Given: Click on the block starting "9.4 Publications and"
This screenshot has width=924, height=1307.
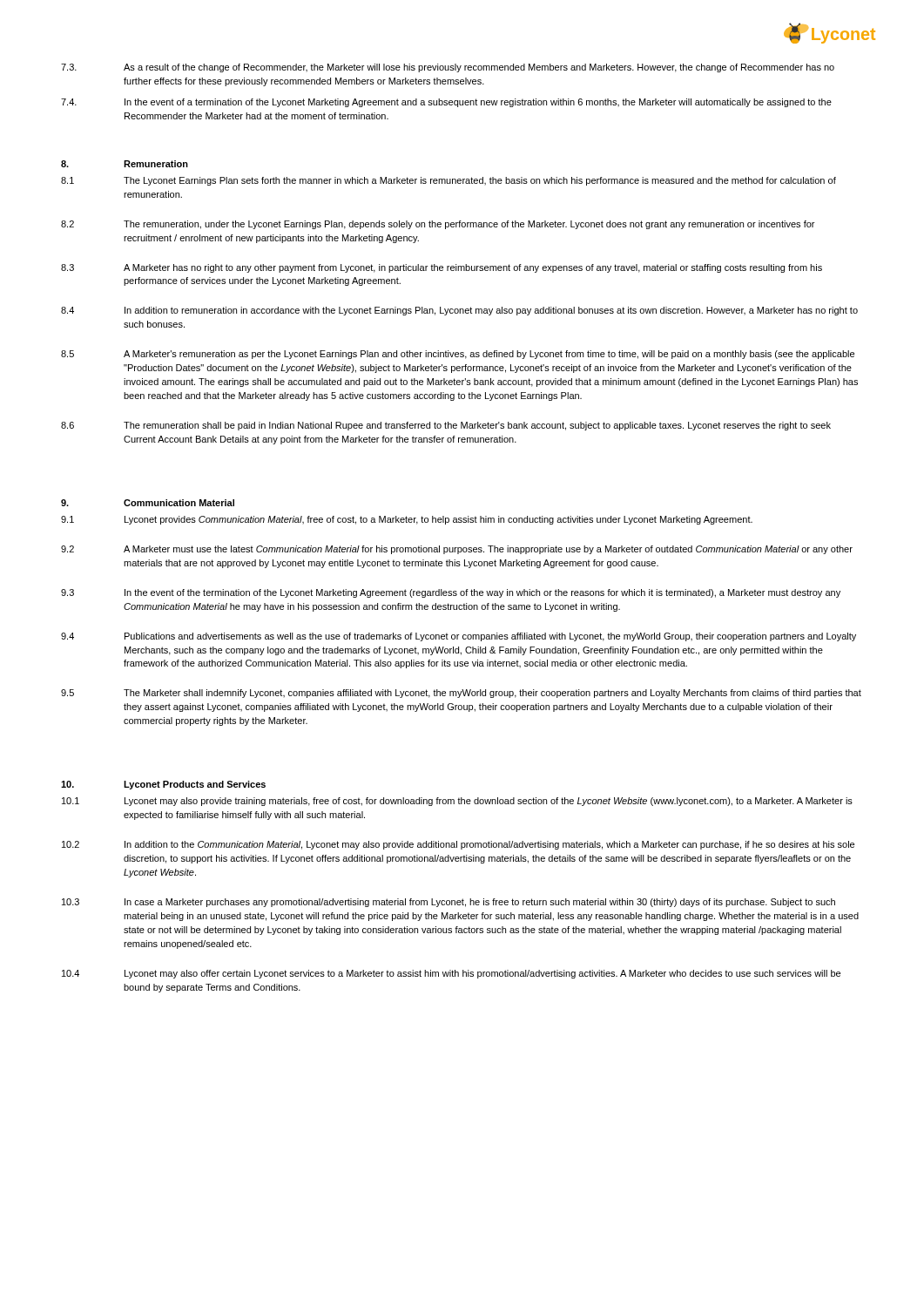Looking at the screenshot, I should pyautogui.click(x=462, y=650).
